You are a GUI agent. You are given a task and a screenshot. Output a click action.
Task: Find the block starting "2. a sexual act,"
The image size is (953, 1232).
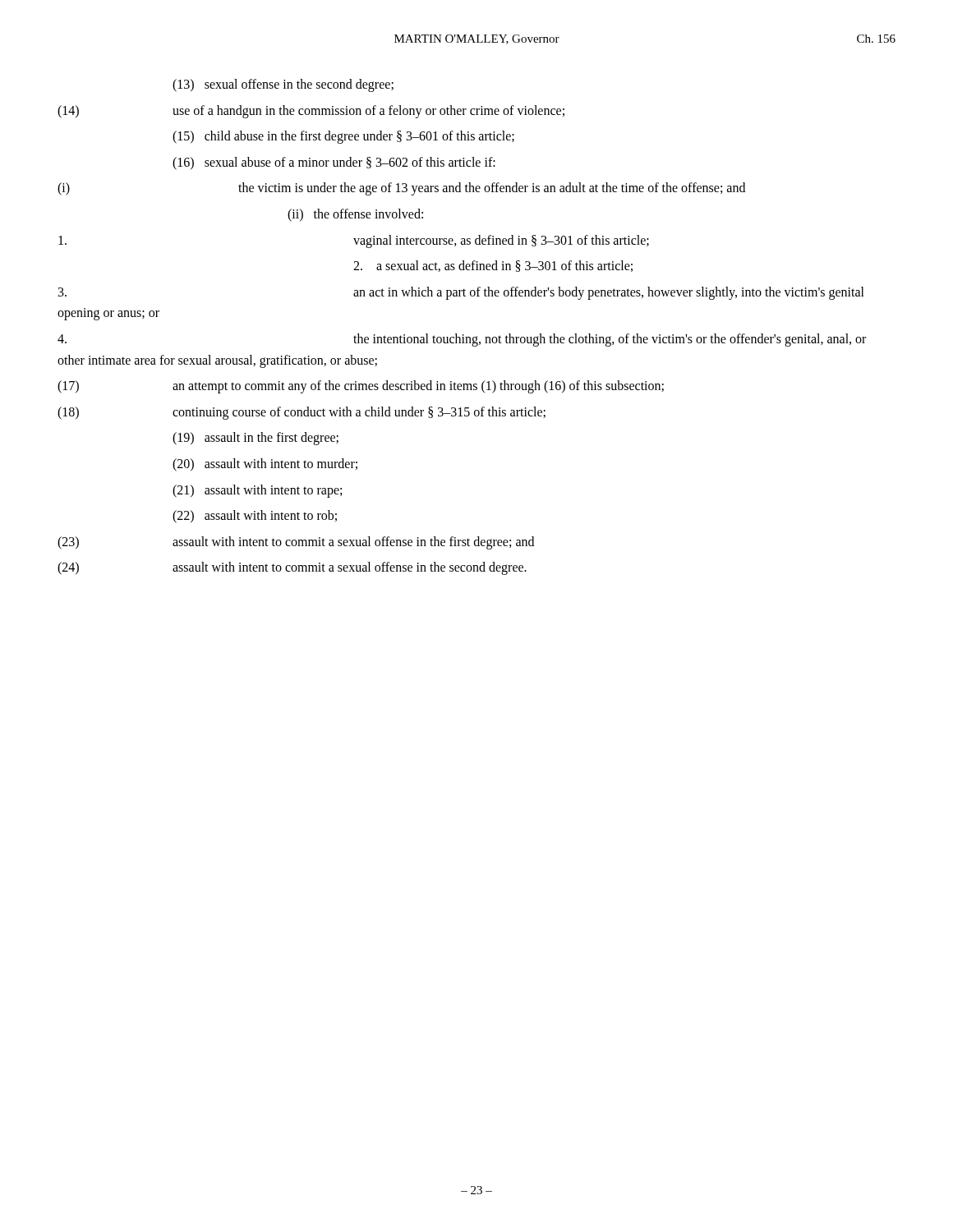[493, 266]
